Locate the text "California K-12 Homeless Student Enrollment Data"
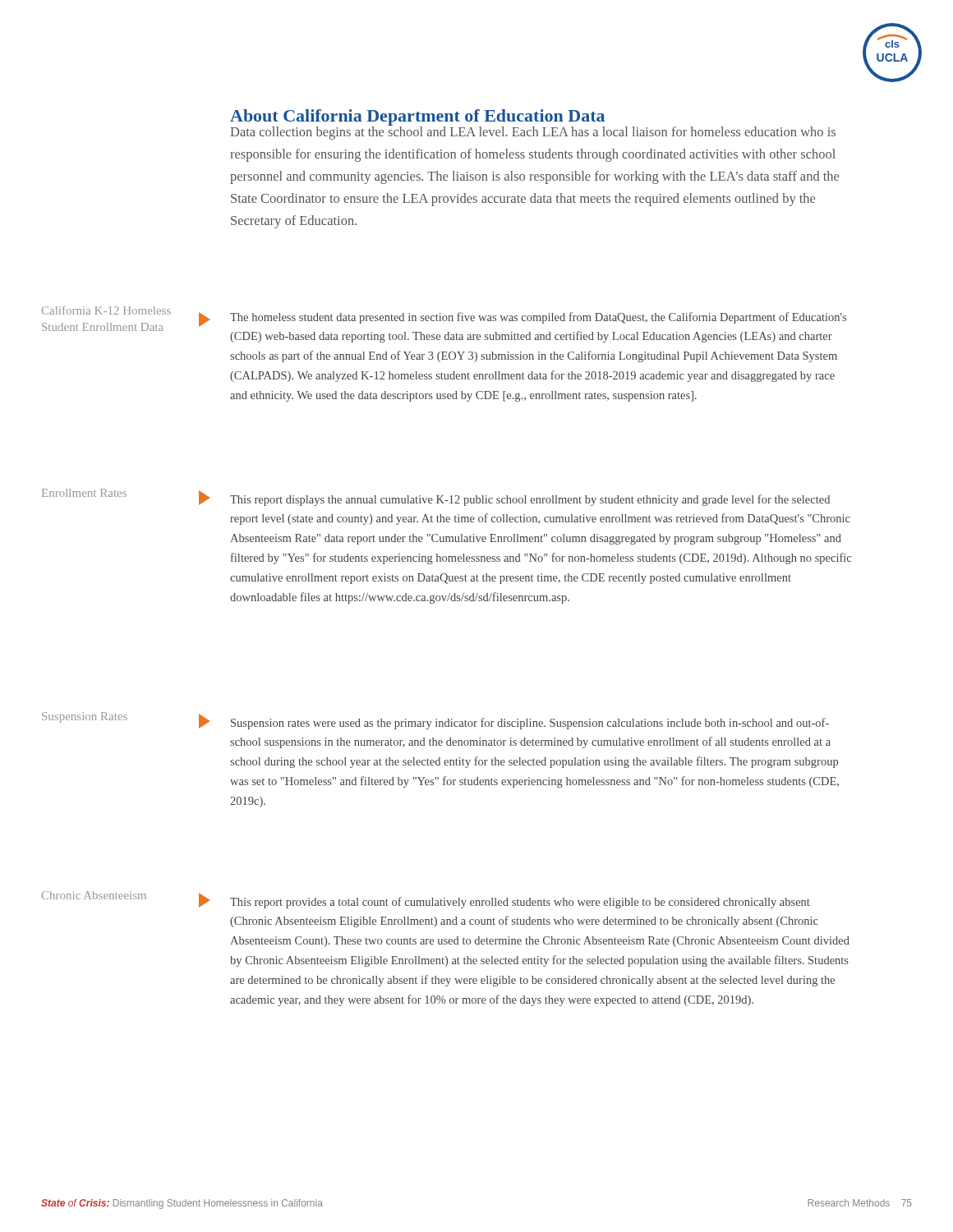Viewport: 953px width, 1232px height. click(117, 319)
